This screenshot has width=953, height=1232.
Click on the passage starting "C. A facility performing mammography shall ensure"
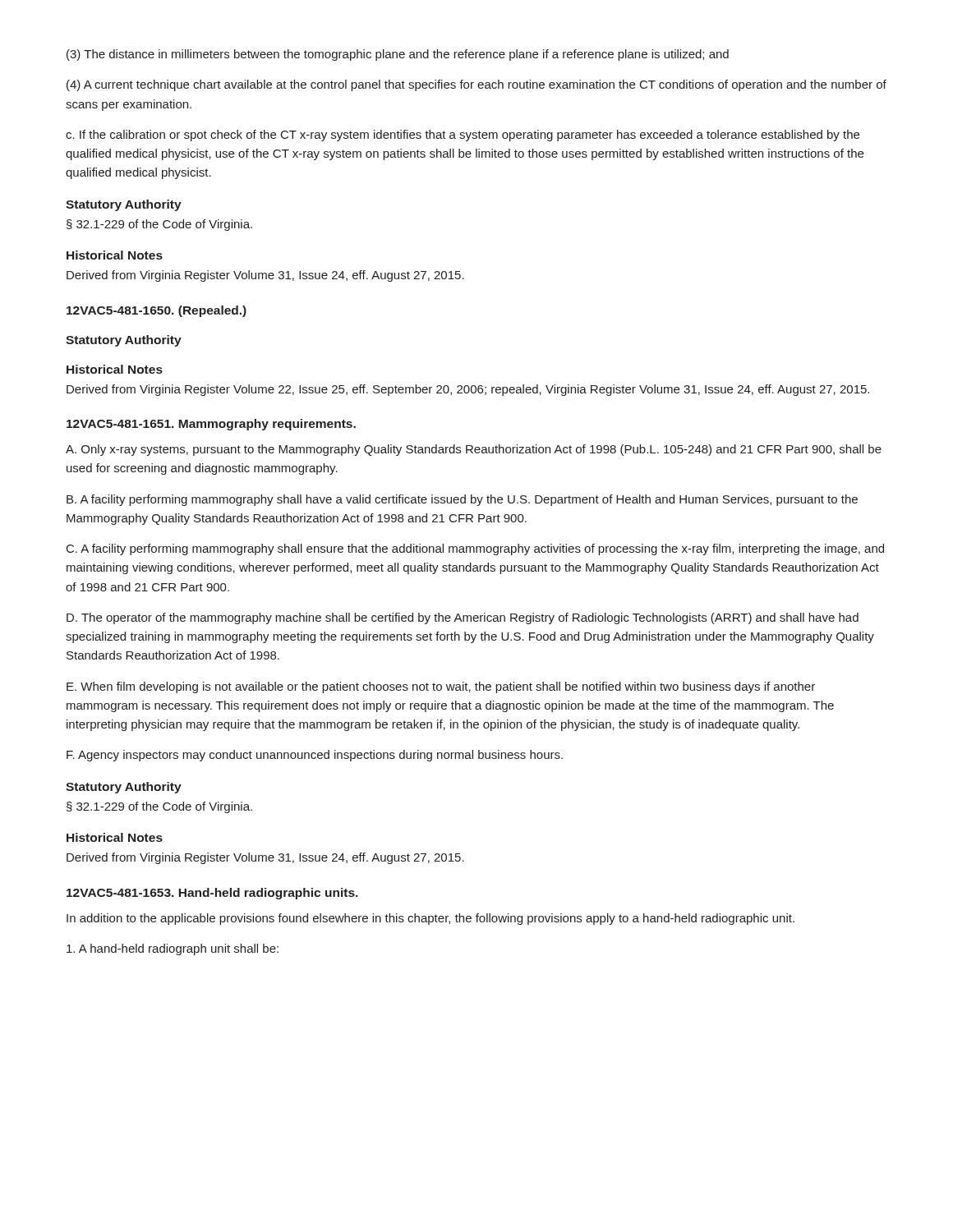click(475, 567)
